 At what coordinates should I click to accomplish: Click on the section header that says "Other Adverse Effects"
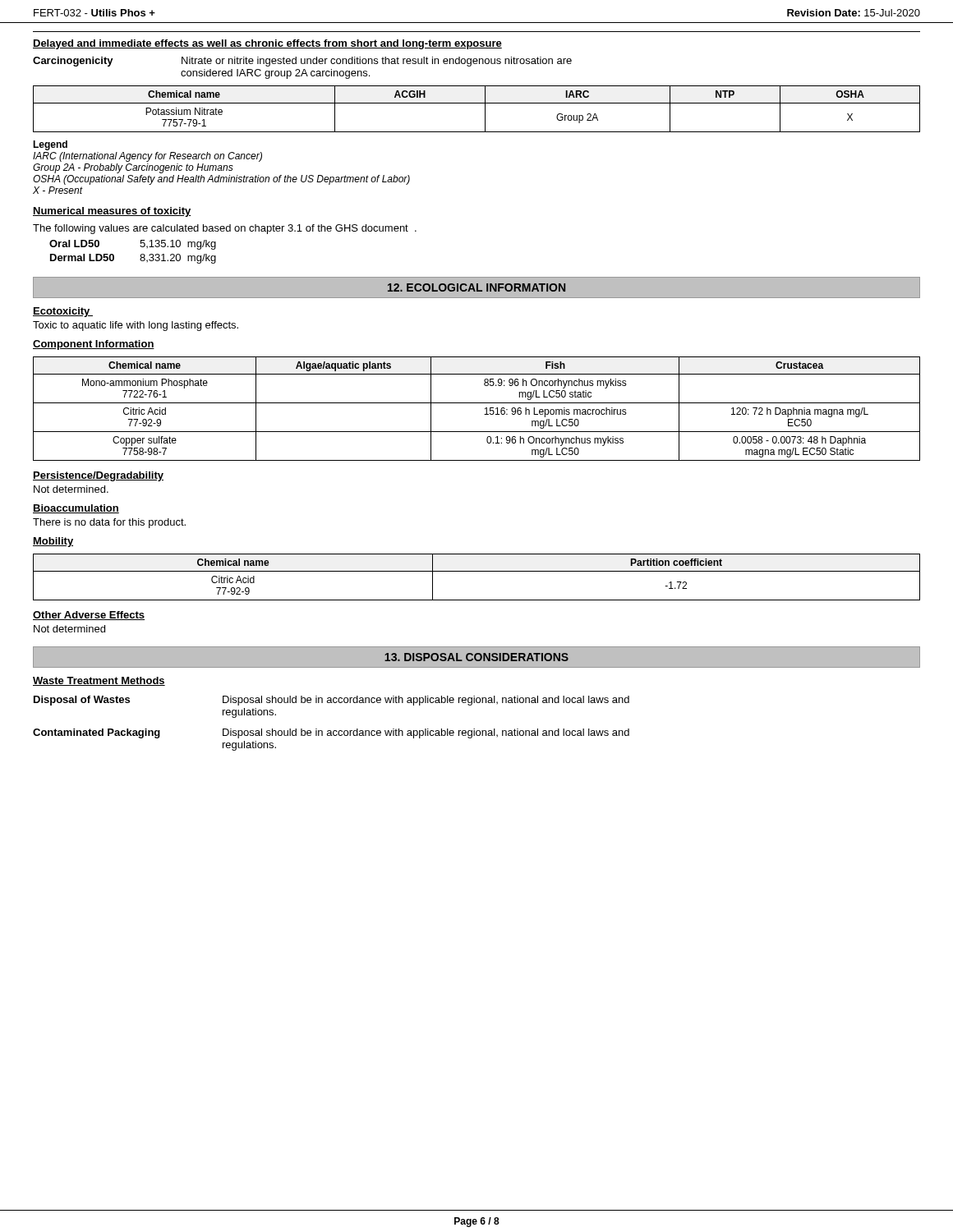(89, 615)
